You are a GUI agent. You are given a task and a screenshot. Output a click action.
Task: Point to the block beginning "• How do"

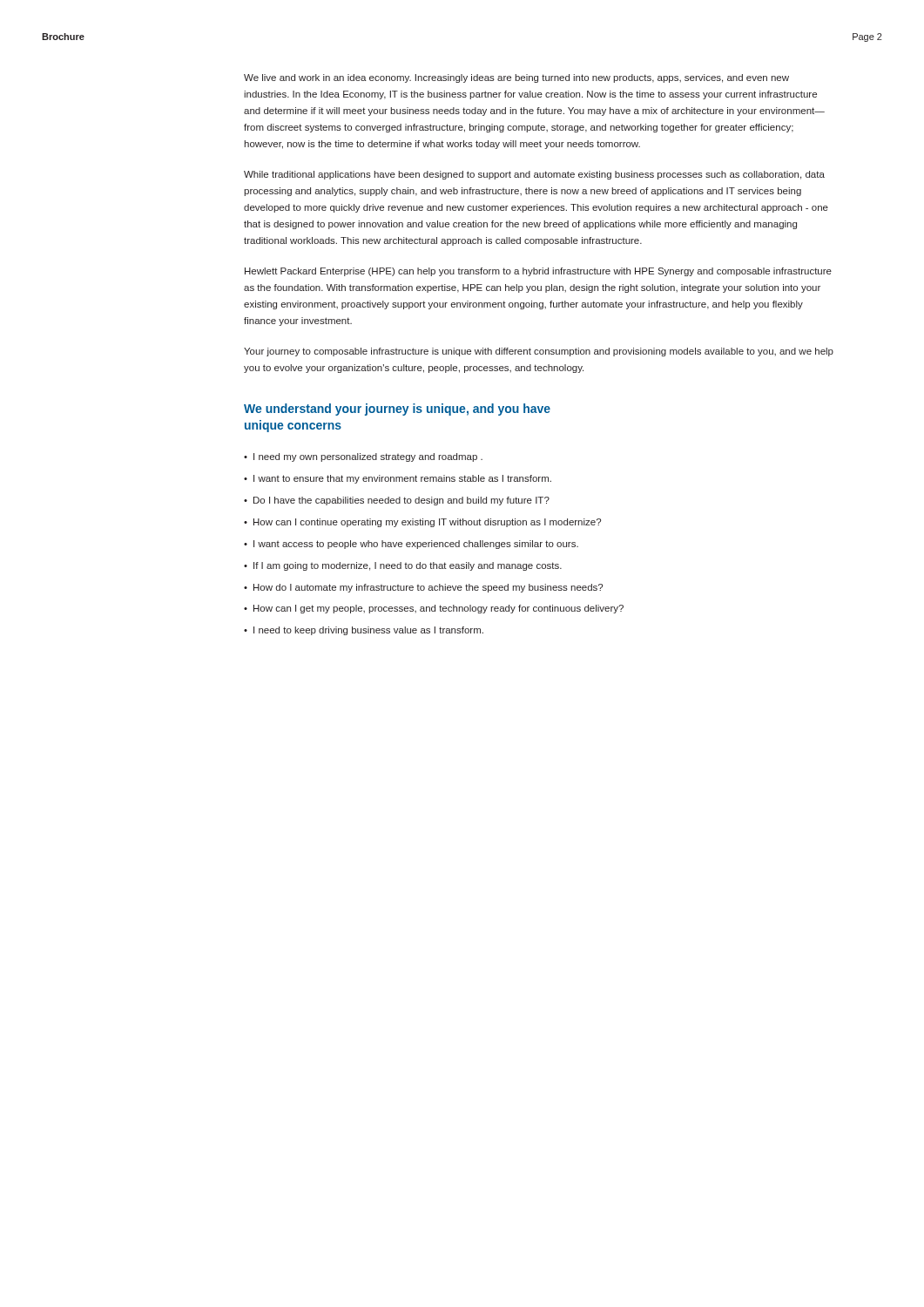click(x=424, y=587)
